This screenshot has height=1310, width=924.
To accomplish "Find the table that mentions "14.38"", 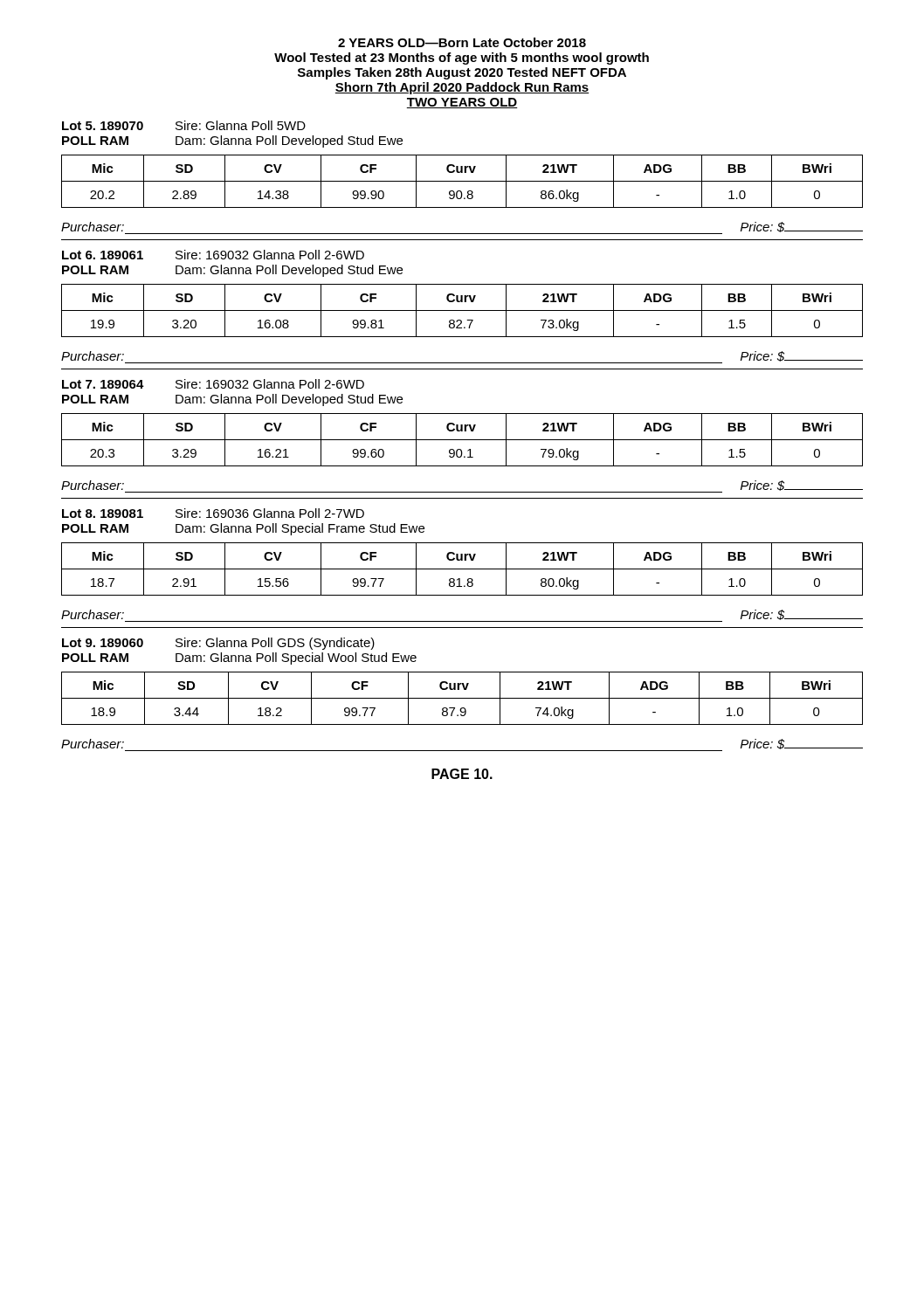I will tap(462, 181).
